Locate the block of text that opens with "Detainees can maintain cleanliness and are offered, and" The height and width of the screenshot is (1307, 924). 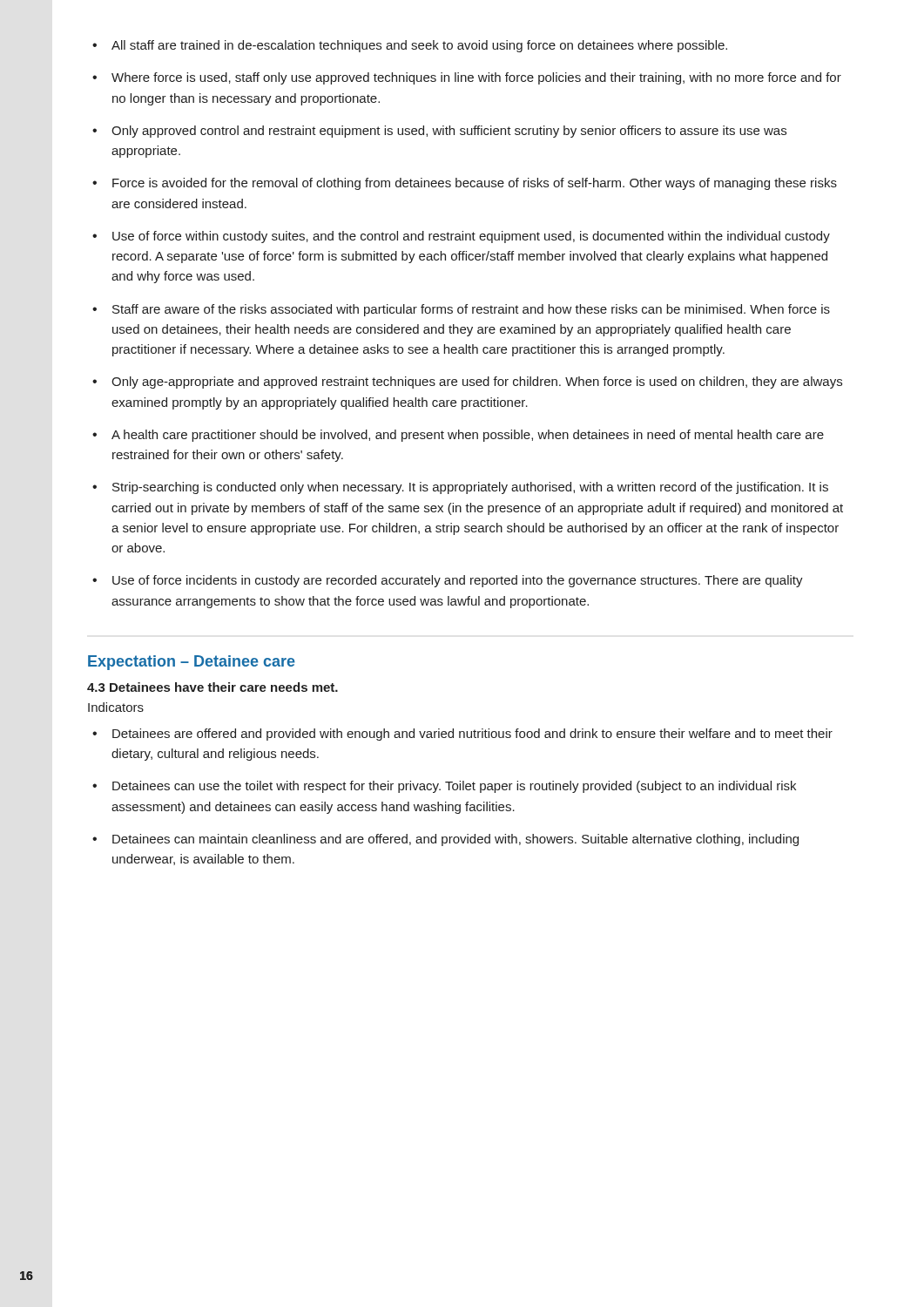tap(470, 849)
